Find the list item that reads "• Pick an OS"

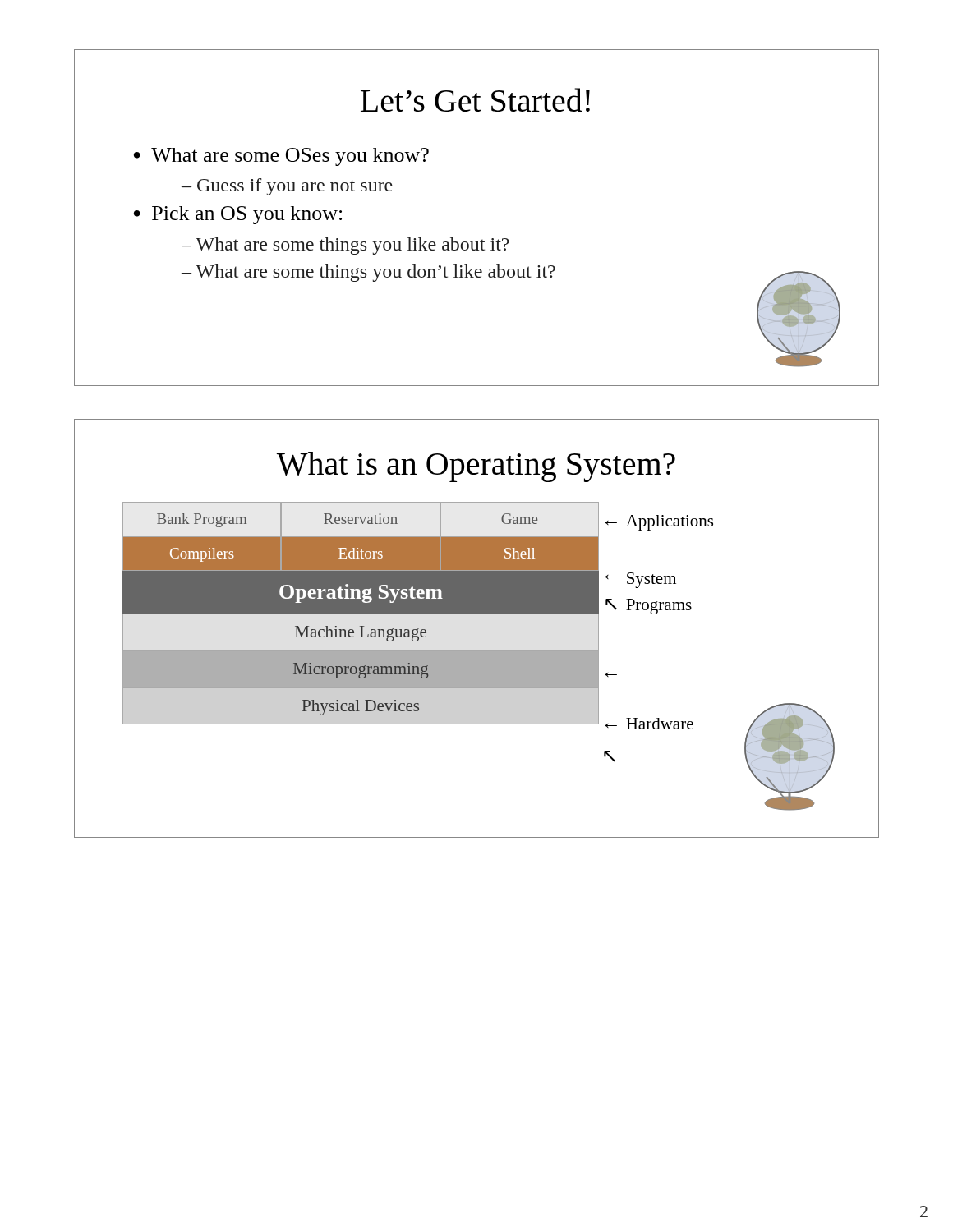[238, 216]
